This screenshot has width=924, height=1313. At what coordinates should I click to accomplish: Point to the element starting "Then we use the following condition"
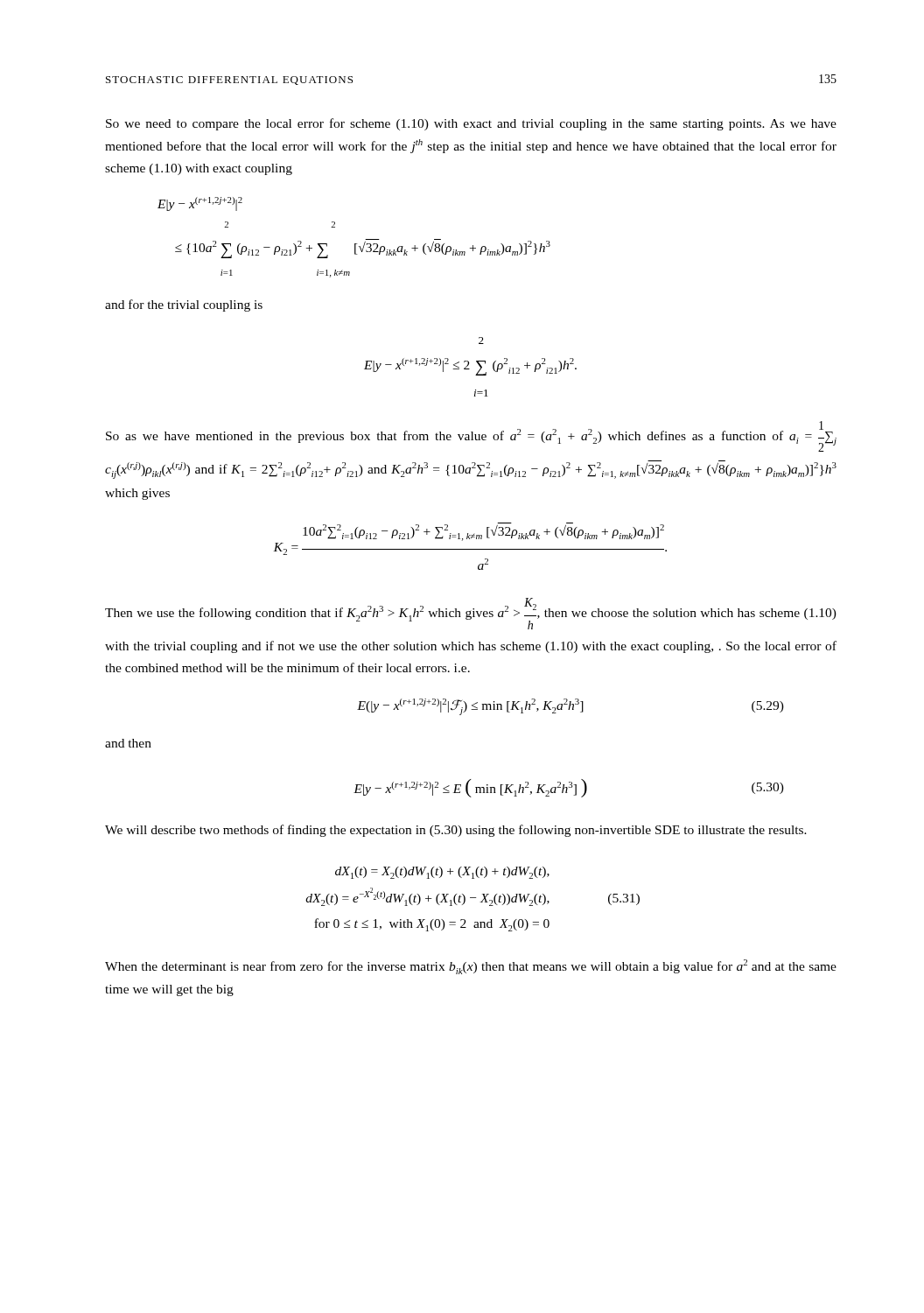(471, 634)
